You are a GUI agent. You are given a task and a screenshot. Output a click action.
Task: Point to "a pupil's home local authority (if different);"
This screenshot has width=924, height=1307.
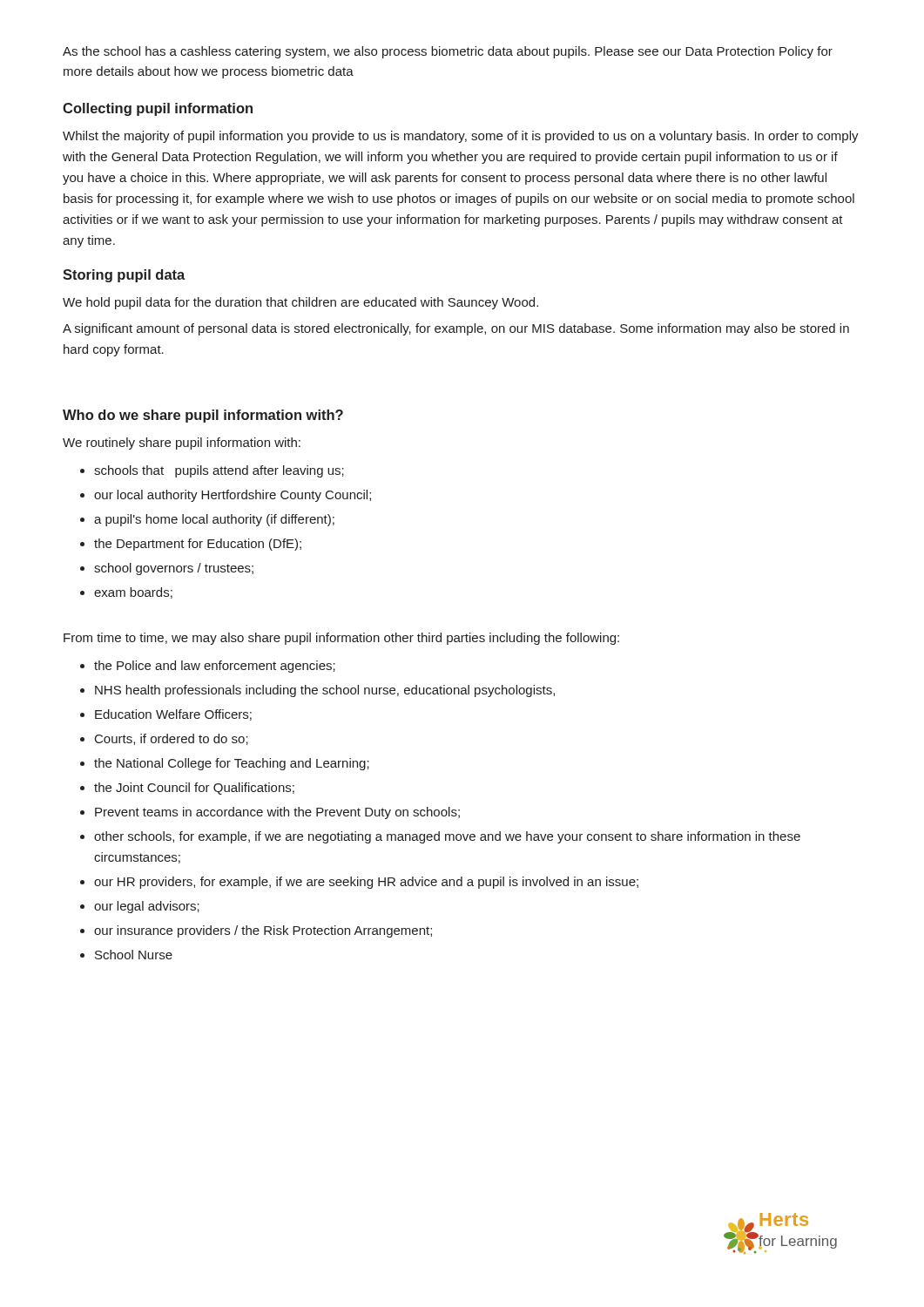click(215, 519)
